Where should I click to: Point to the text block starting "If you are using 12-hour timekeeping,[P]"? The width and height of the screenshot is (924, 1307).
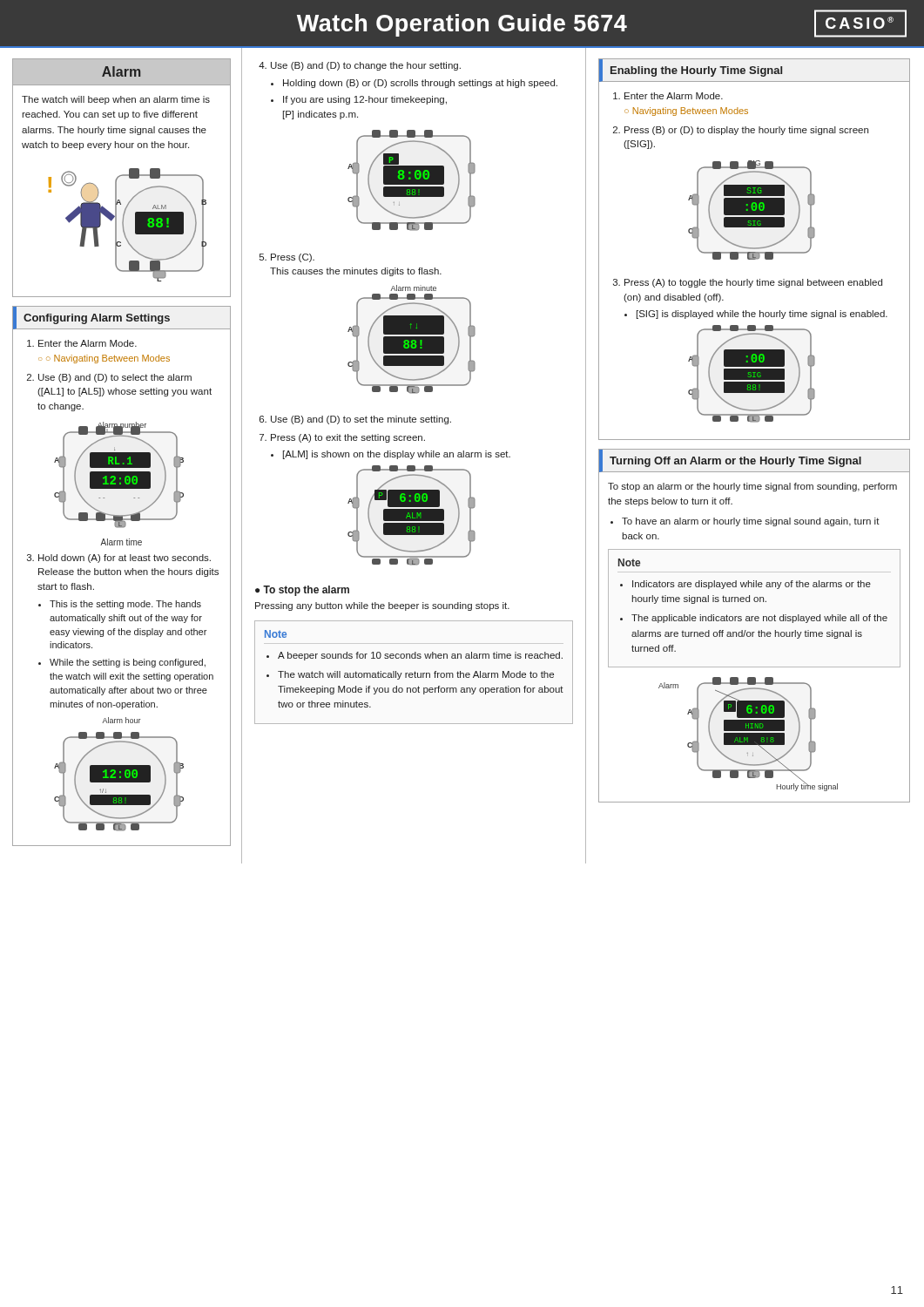click(x=365, y=107)
